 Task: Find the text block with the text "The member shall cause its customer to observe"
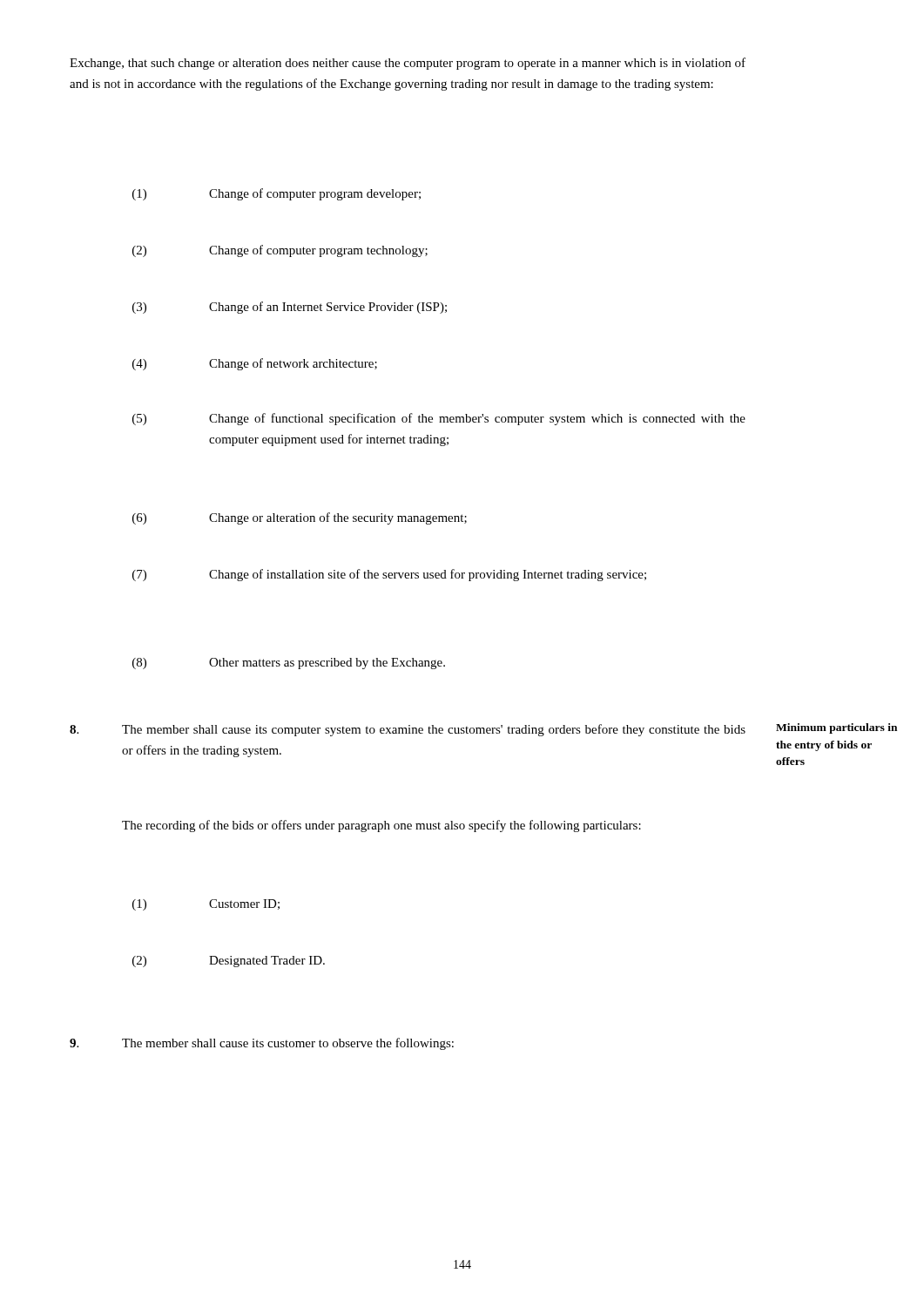pyautogui.click(x=408, y=1043)
